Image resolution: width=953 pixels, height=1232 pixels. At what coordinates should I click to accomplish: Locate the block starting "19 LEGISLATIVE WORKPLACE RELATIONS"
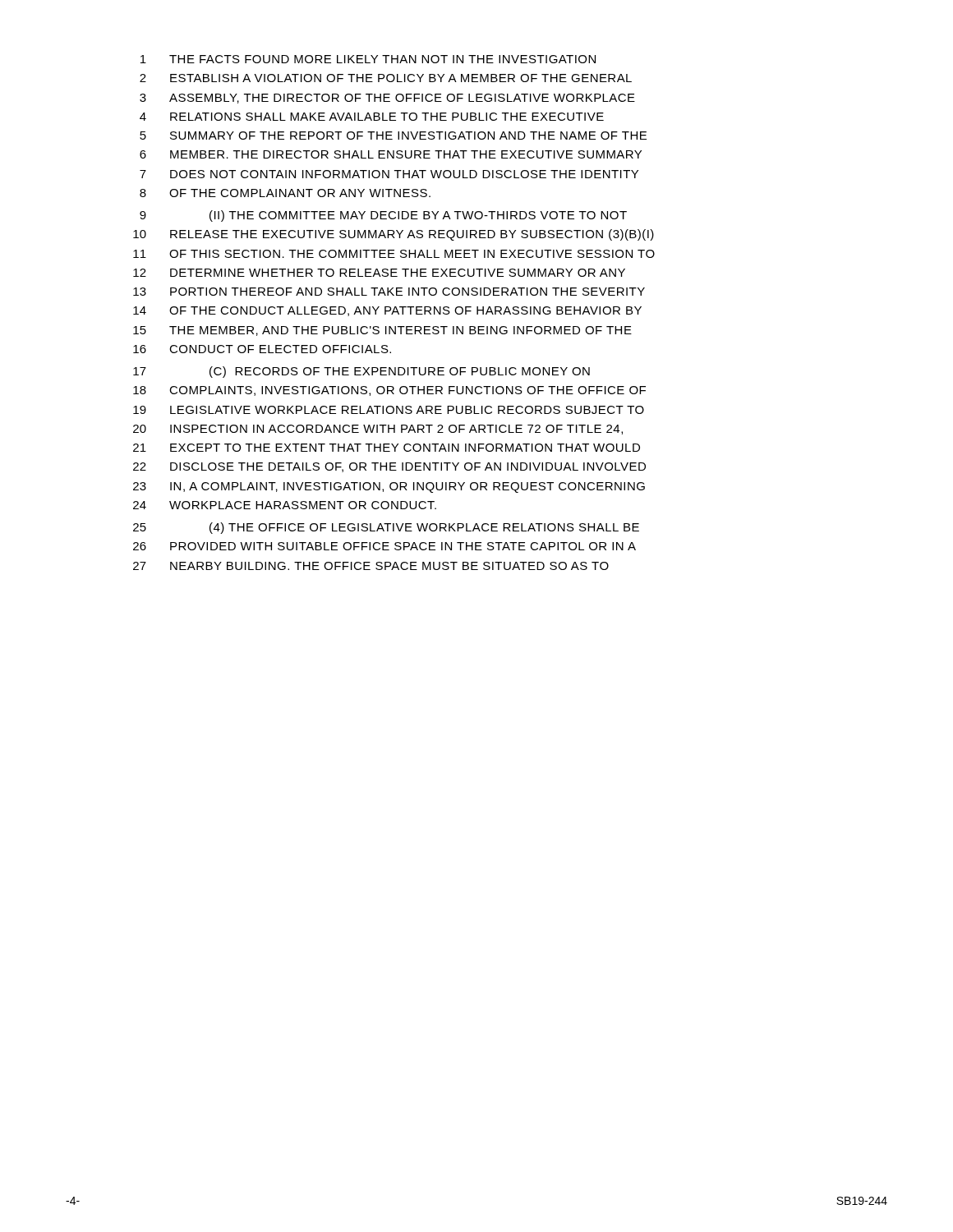[380, 409]
